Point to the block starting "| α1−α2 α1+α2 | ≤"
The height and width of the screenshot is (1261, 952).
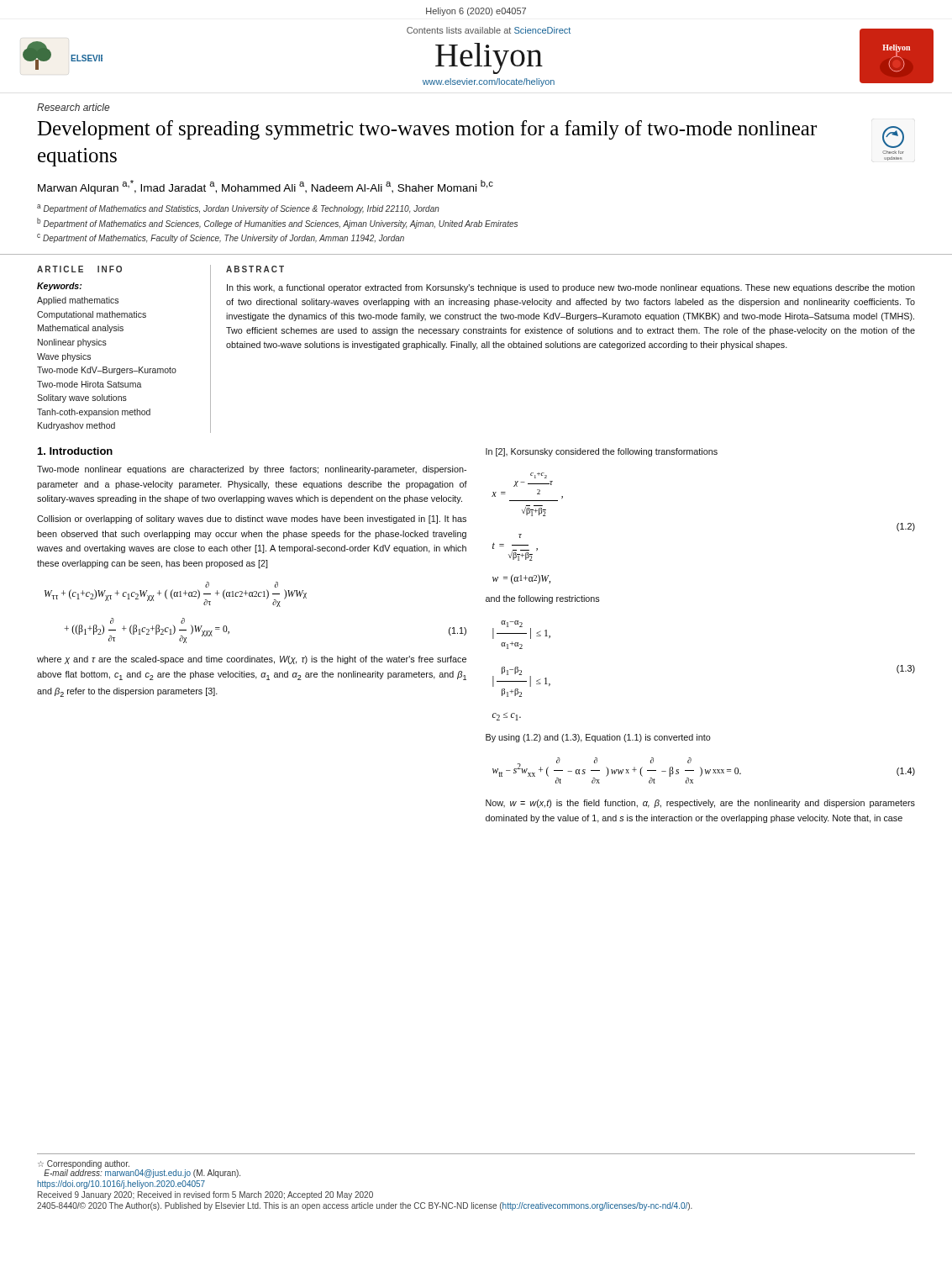pos(521,630)
